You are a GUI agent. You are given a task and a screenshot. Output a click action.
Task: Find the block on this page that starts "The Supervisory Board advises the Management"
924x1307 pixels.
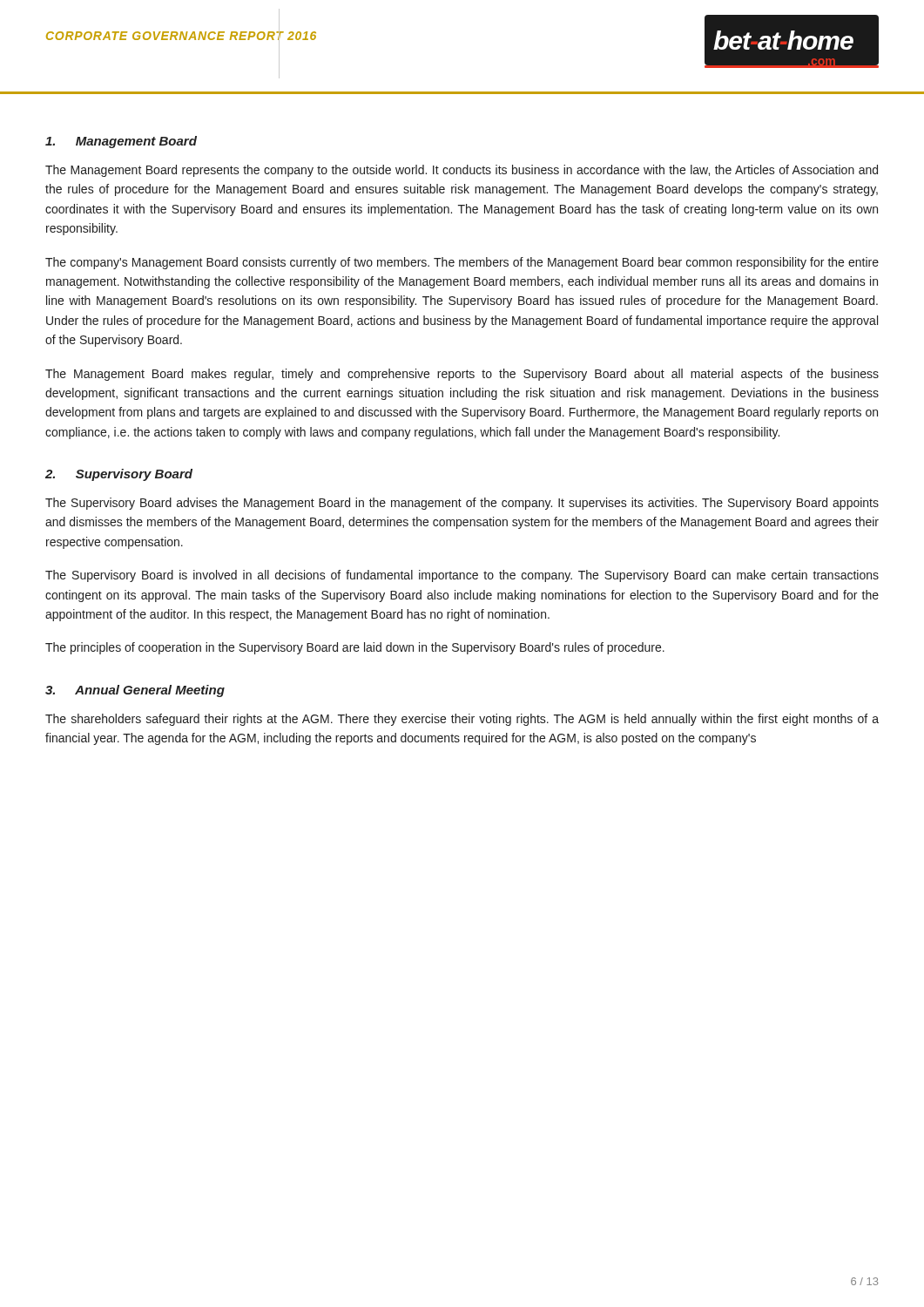[462, 522]
